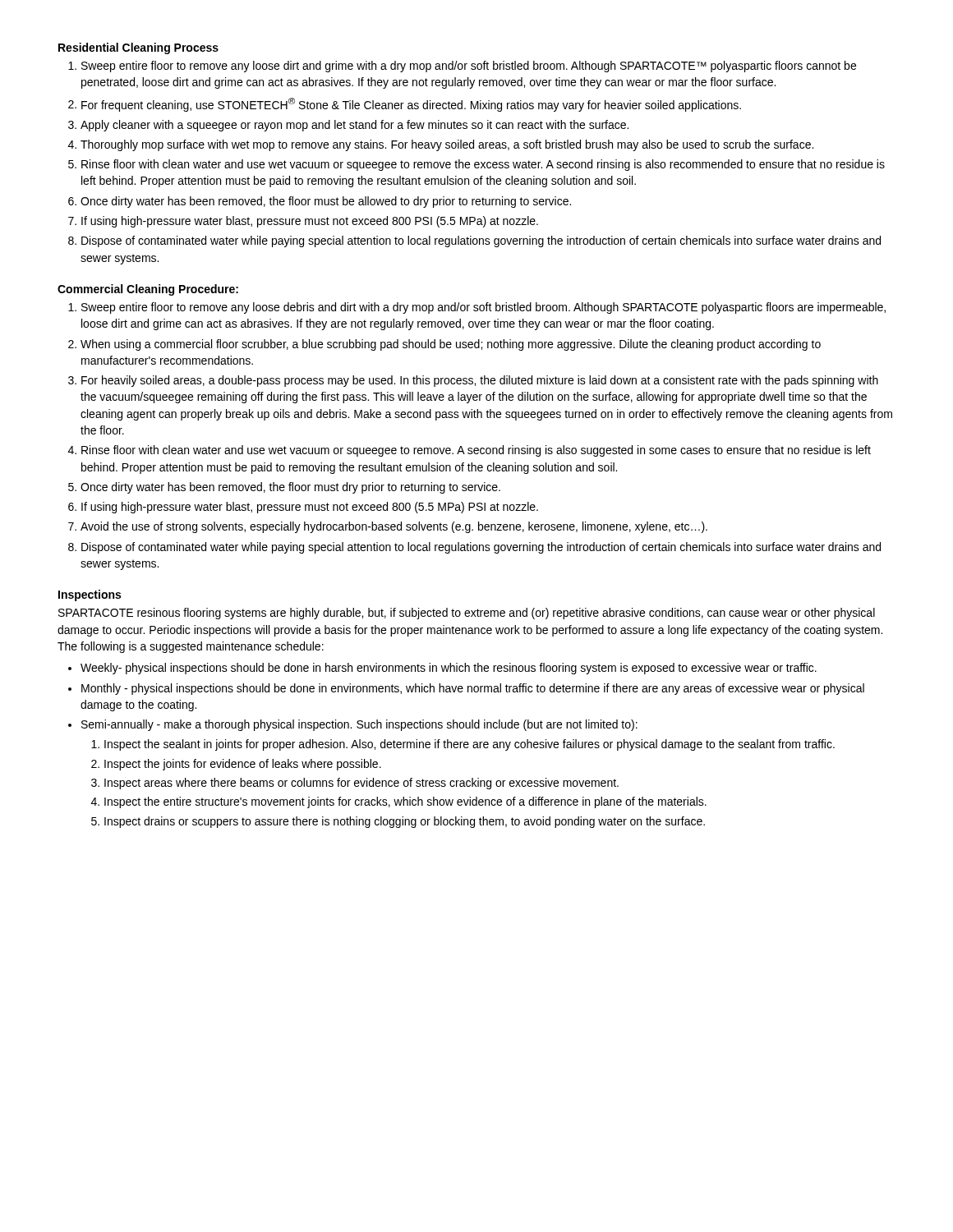Navigate to the text block starting "For frequent cleaning, use STONETECH® Stone & Tile"
Viewport: 953px width, 1232px height.
pyautogui.click(x=476, y=104)
